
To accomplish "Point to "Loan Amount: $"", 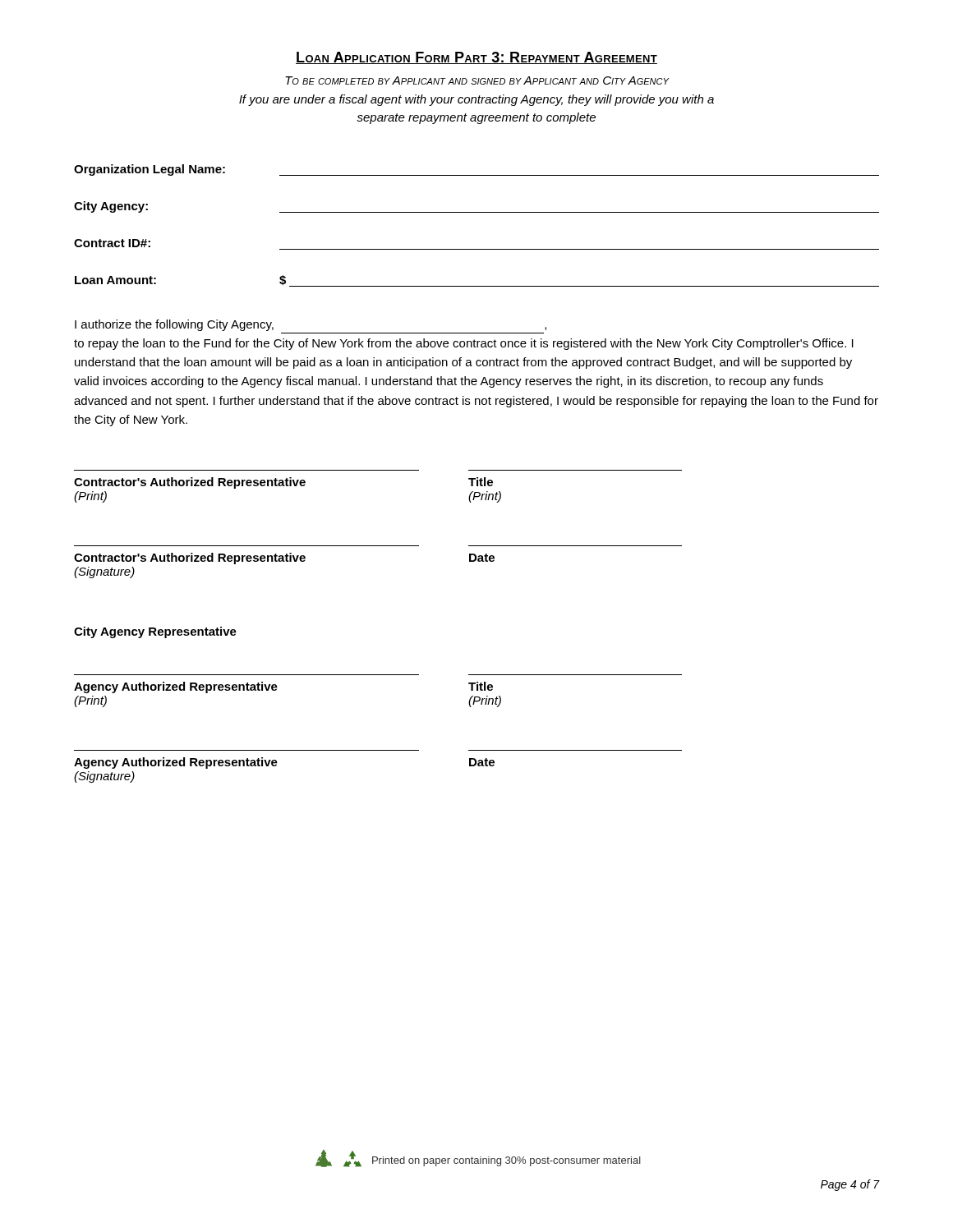I will (476, 277).
